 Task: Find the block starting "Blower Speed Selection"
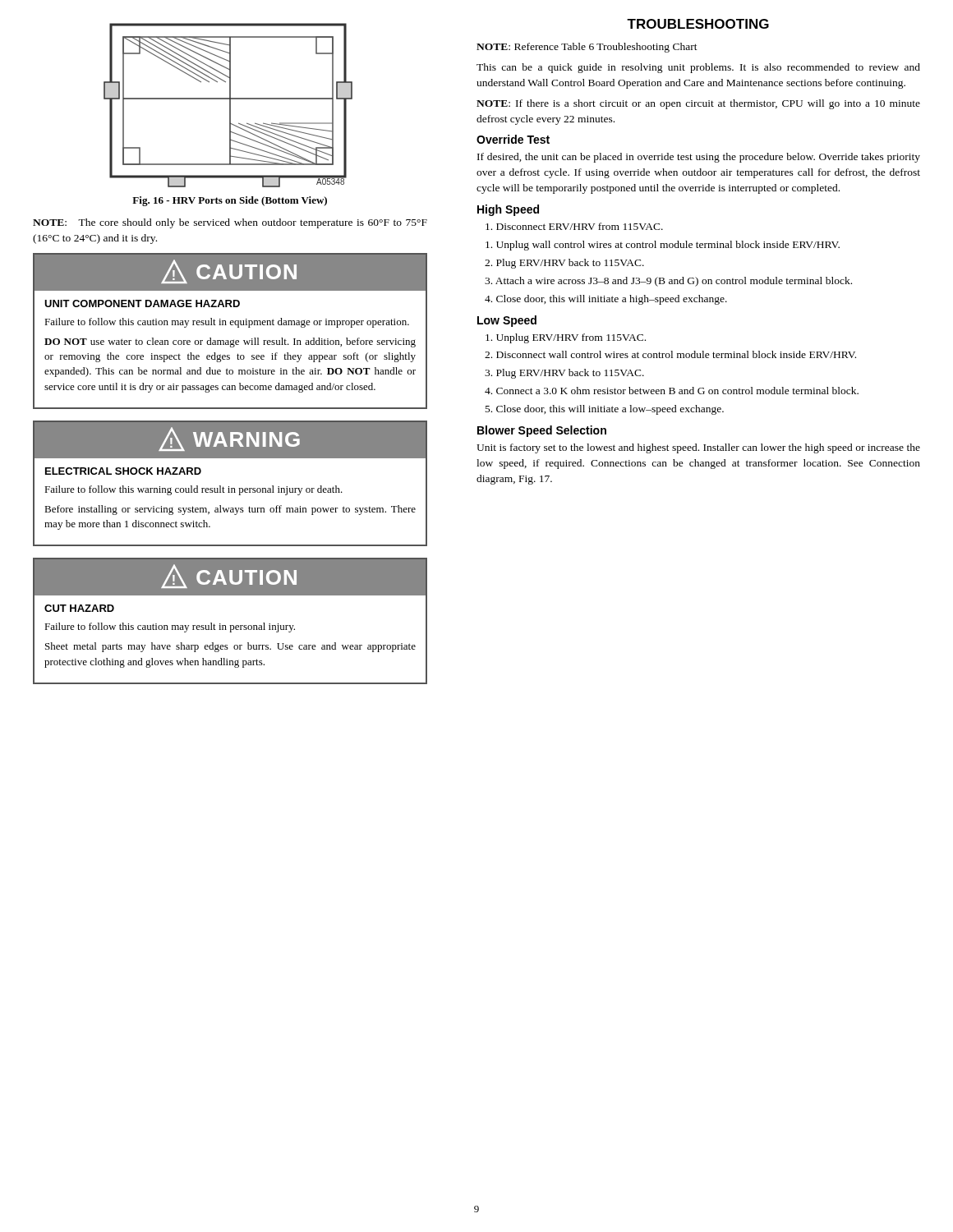tap(542, 430)
